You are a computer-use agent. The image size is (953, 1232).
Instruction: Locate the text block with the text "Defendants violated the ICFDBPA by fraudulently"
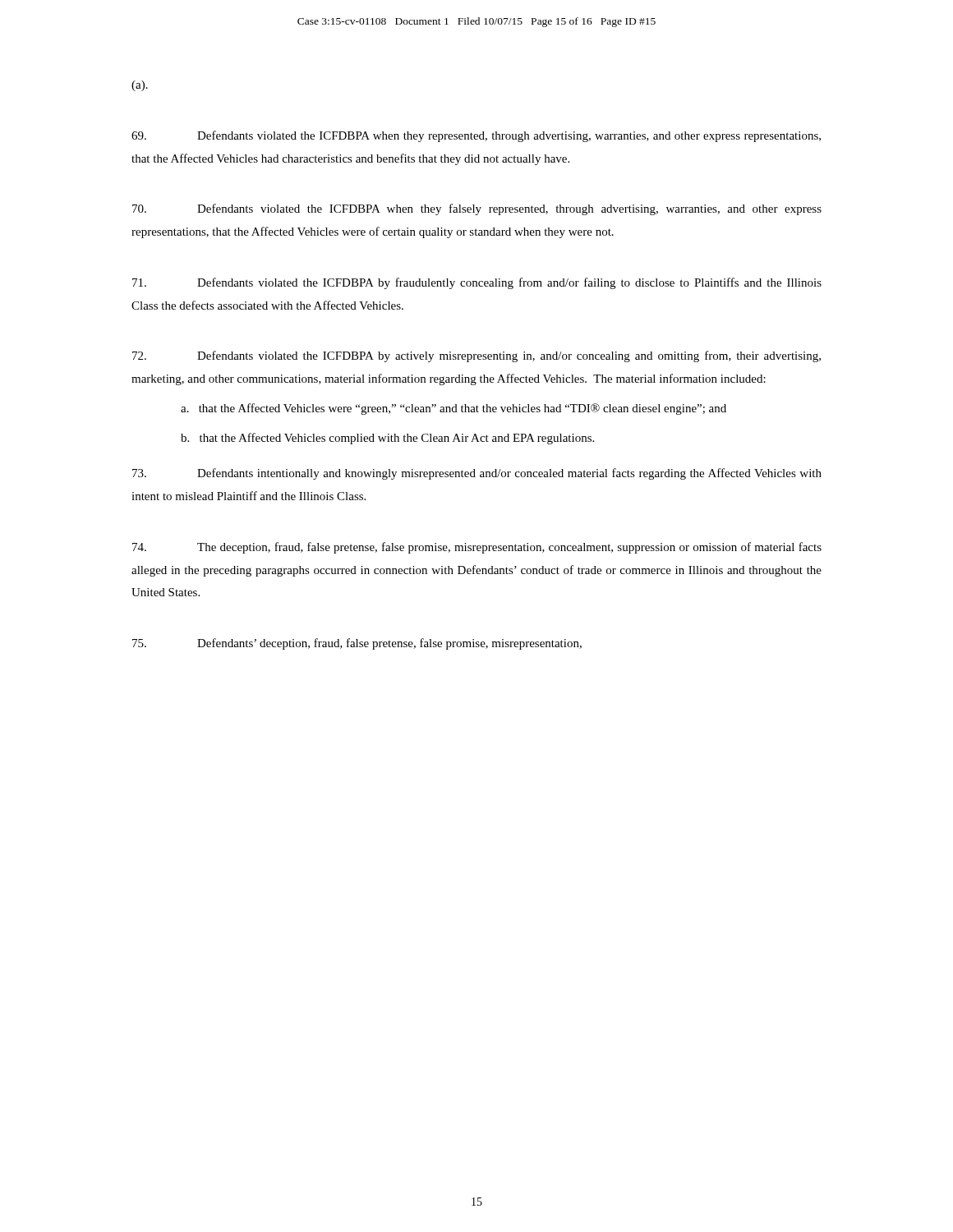[x=476, y=292]
